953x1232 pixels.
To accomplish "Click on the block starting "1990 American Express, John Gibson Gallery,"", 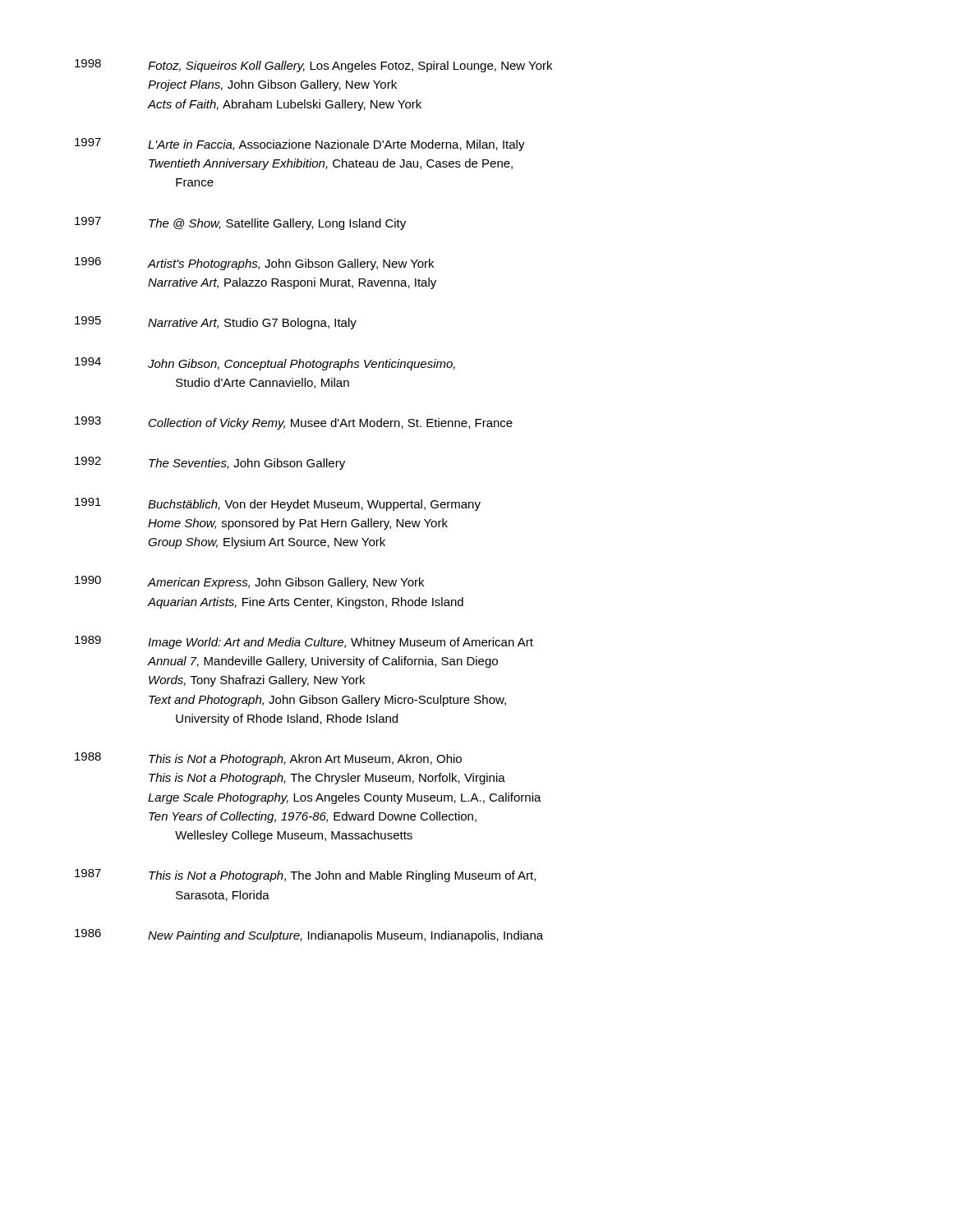I will click(x=249, y=582).
